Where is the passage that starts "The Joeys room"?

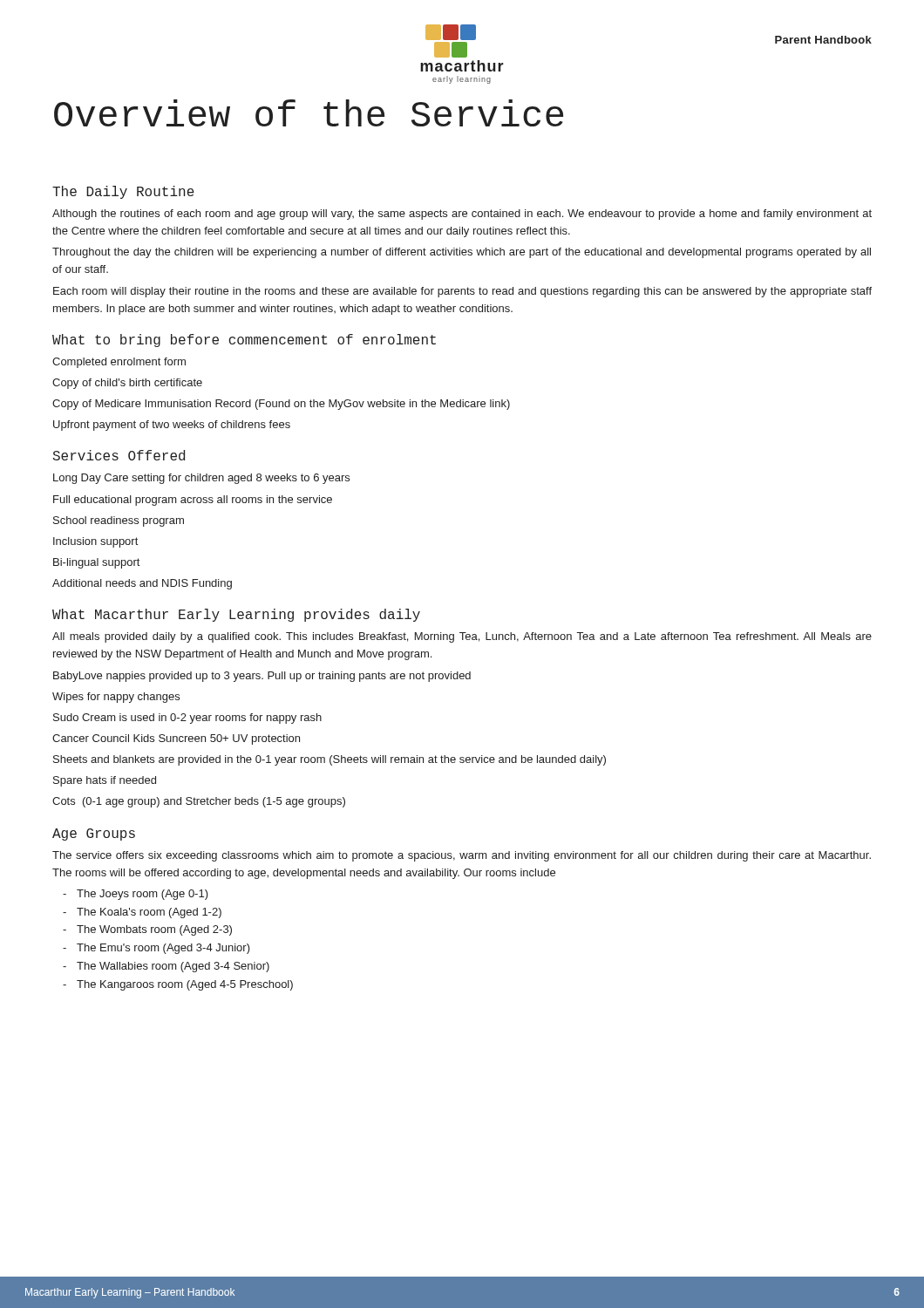(x=143, y=893)
